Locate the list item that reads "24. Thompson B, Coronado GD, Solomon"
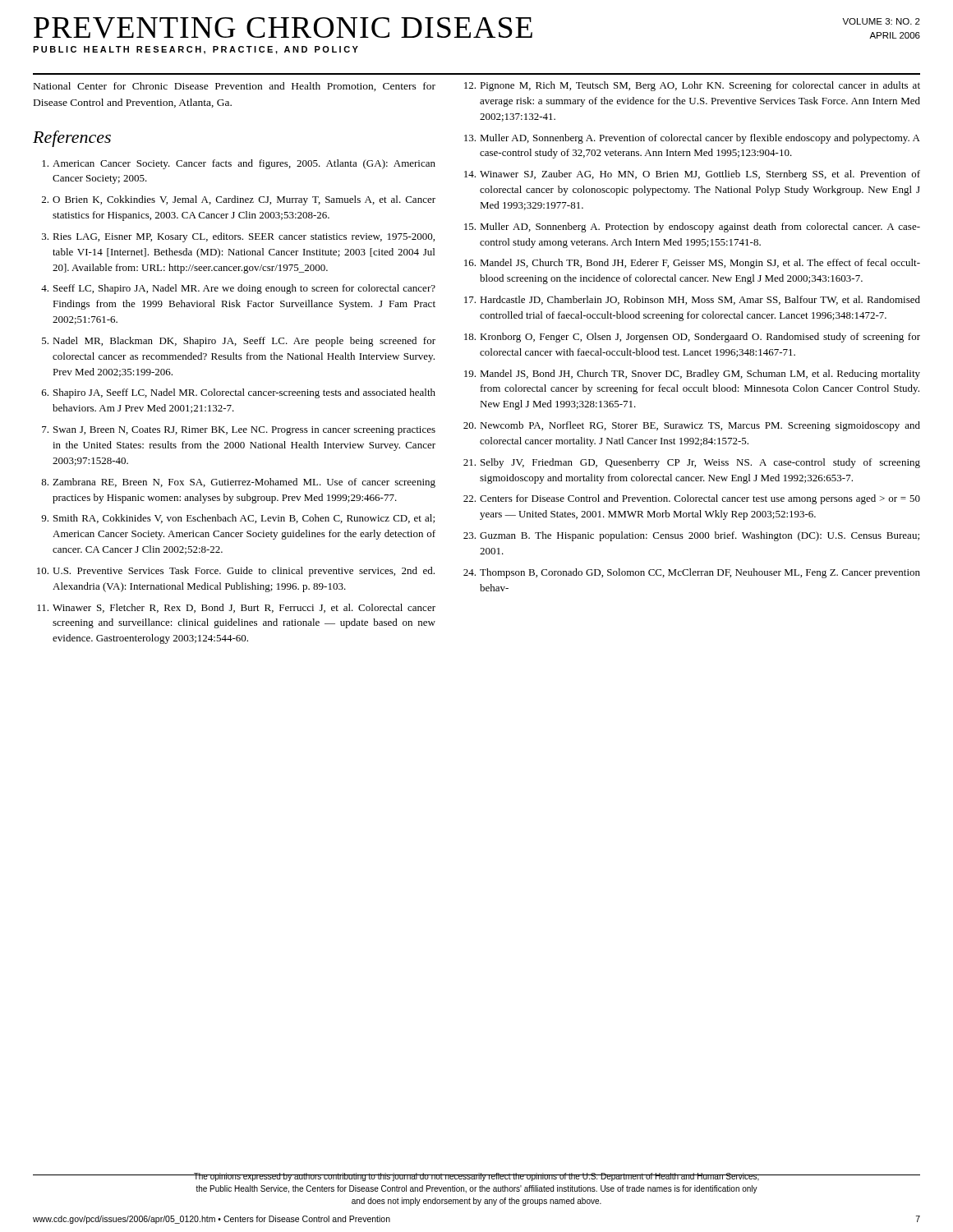Screen dimensions: 1232x953 pos(690,580)
